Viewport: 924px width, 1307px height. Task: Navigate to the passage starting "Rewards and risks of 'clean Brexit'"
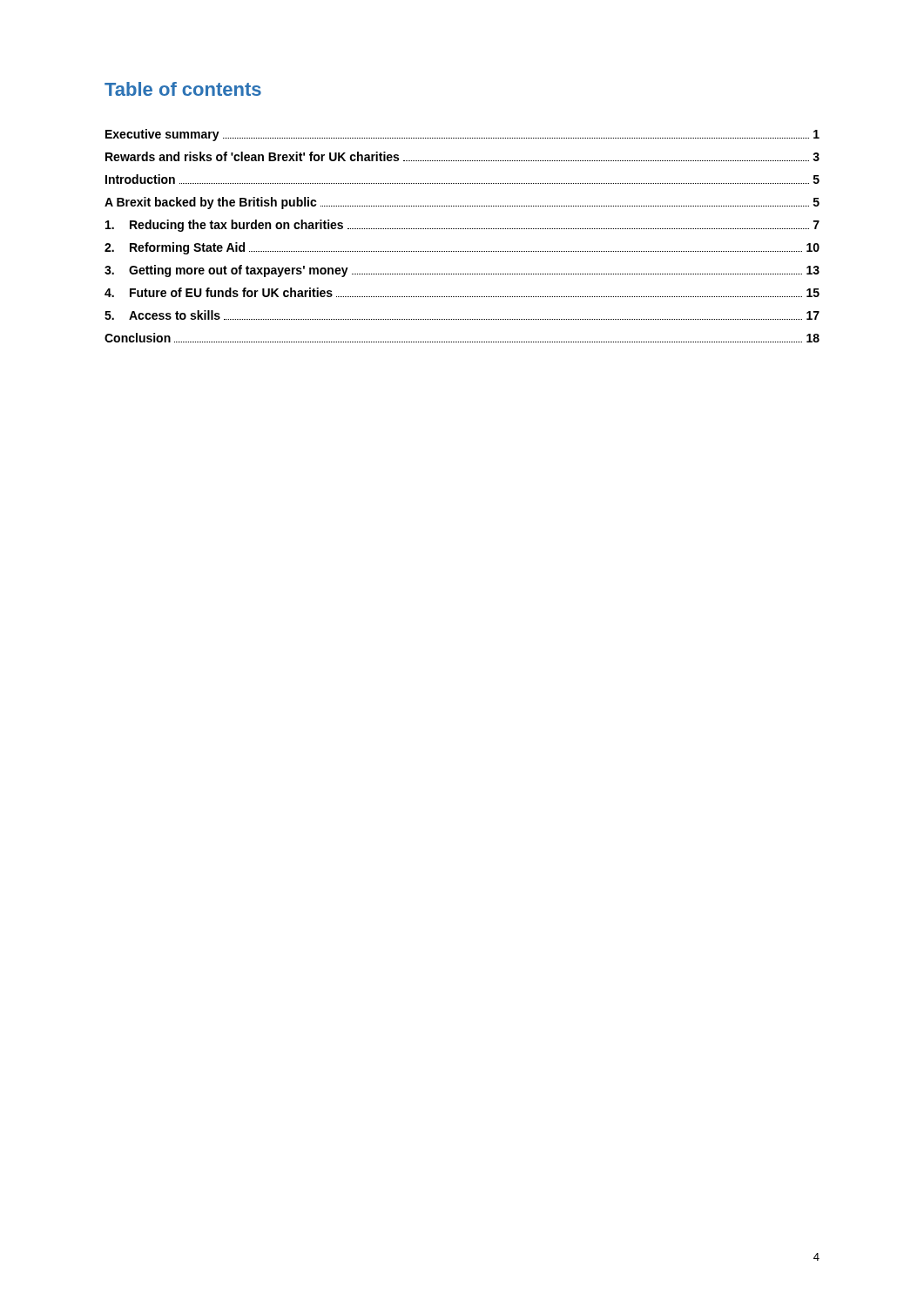click(x=462, y=157)
